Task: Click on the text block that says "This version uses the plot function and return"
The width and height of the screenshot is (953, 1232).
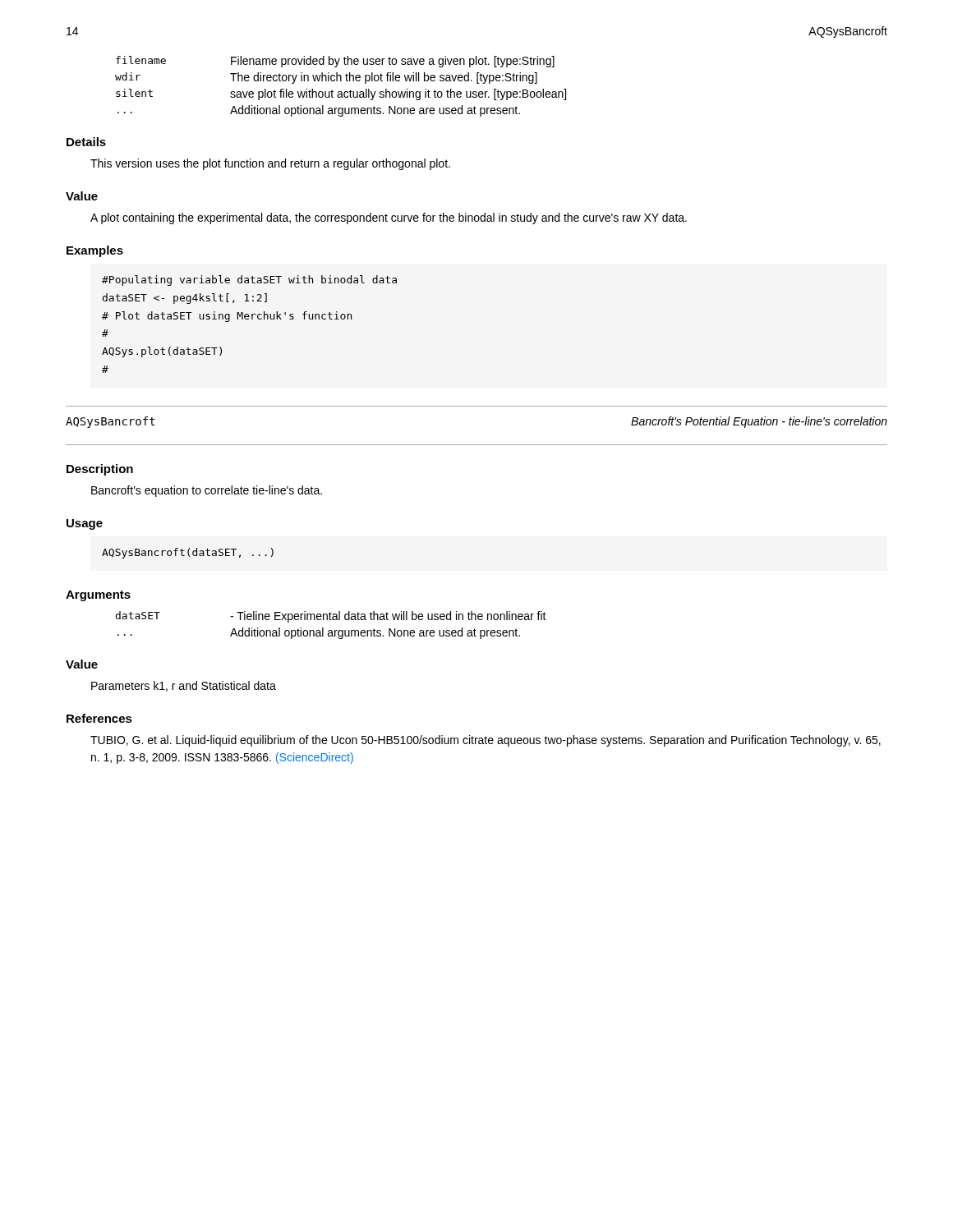Action: point(271,163)
